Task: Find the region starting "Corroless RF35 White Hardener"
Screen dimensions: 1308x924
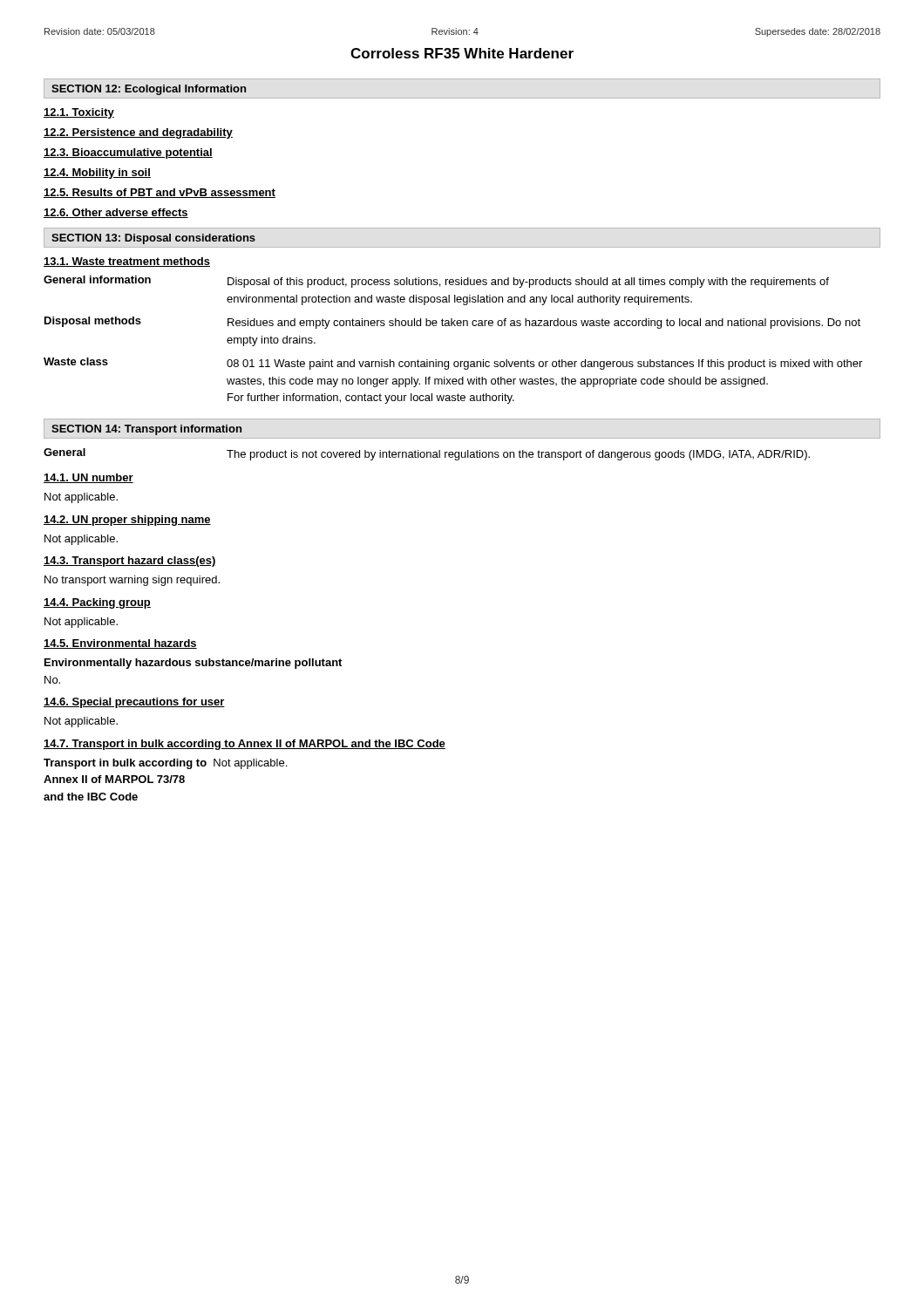Action: click(x=462, y=54)
